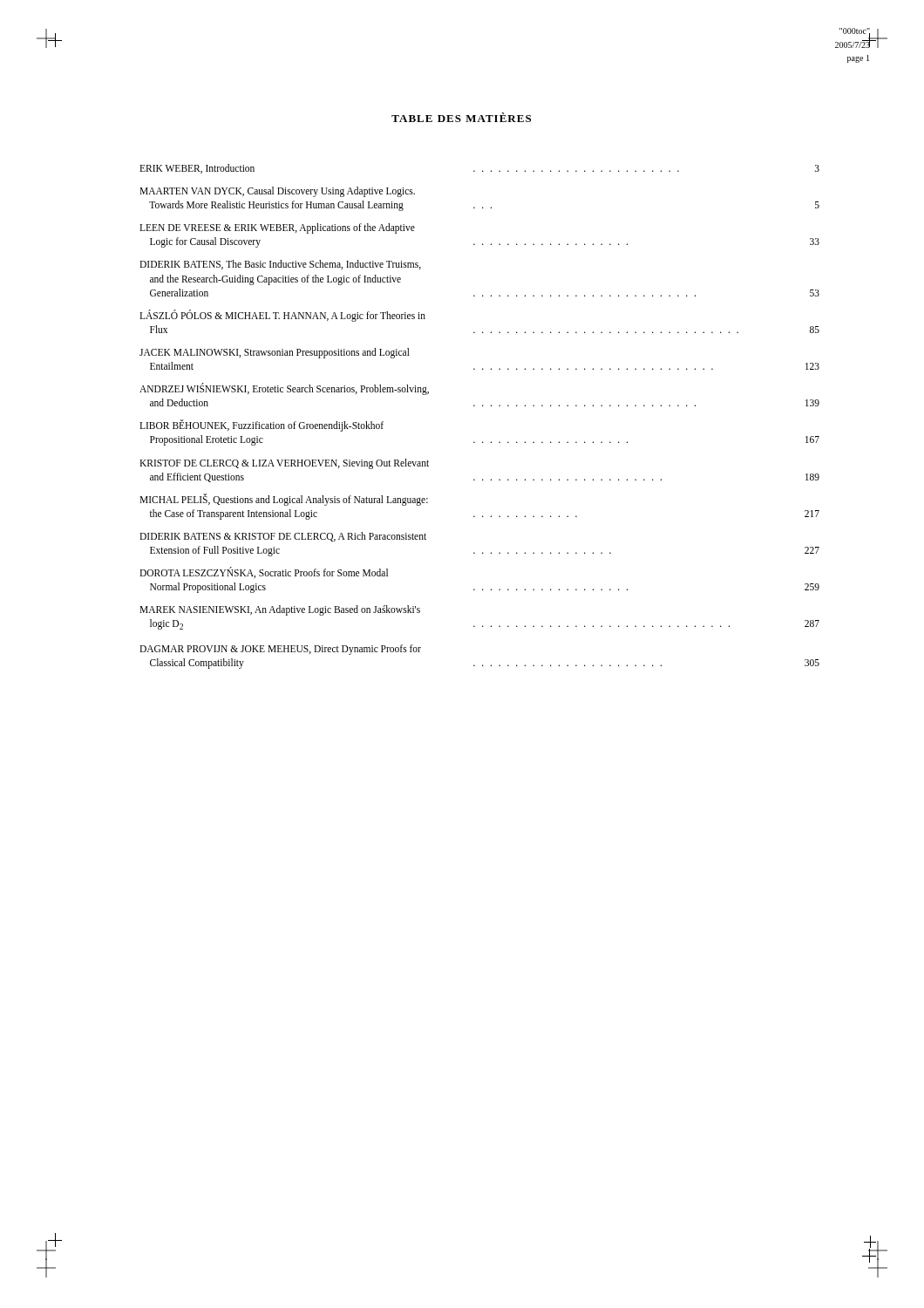The height and width of the screenshot is (1308, 924).
Task: Point to the block beginning "DIDERIK BATENS, The Basic Inductive Schema,"
Action: click(280, 265)
